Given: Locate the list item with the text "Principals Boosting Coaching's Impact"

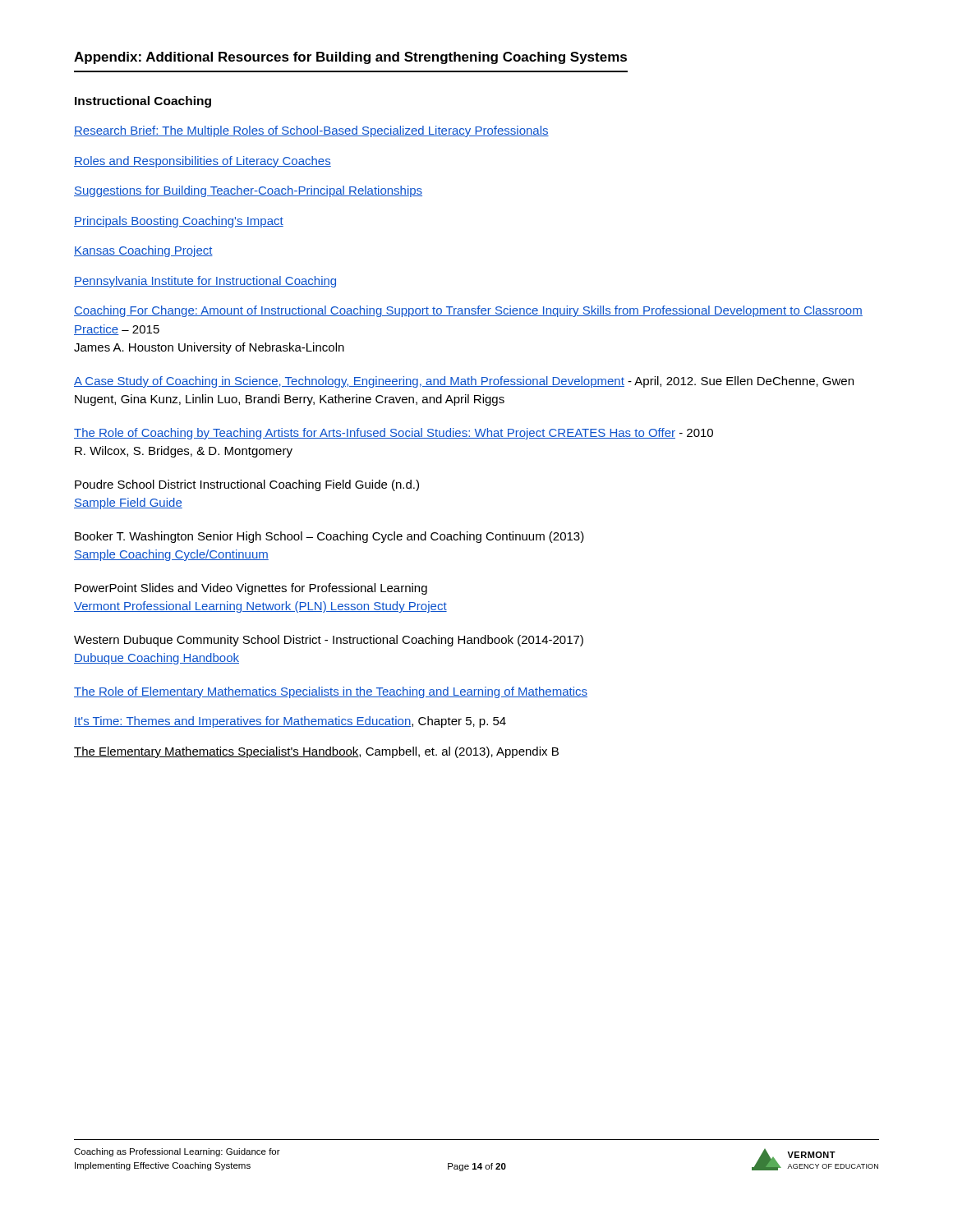Looking at the screenshot, I should pos(179,220).
